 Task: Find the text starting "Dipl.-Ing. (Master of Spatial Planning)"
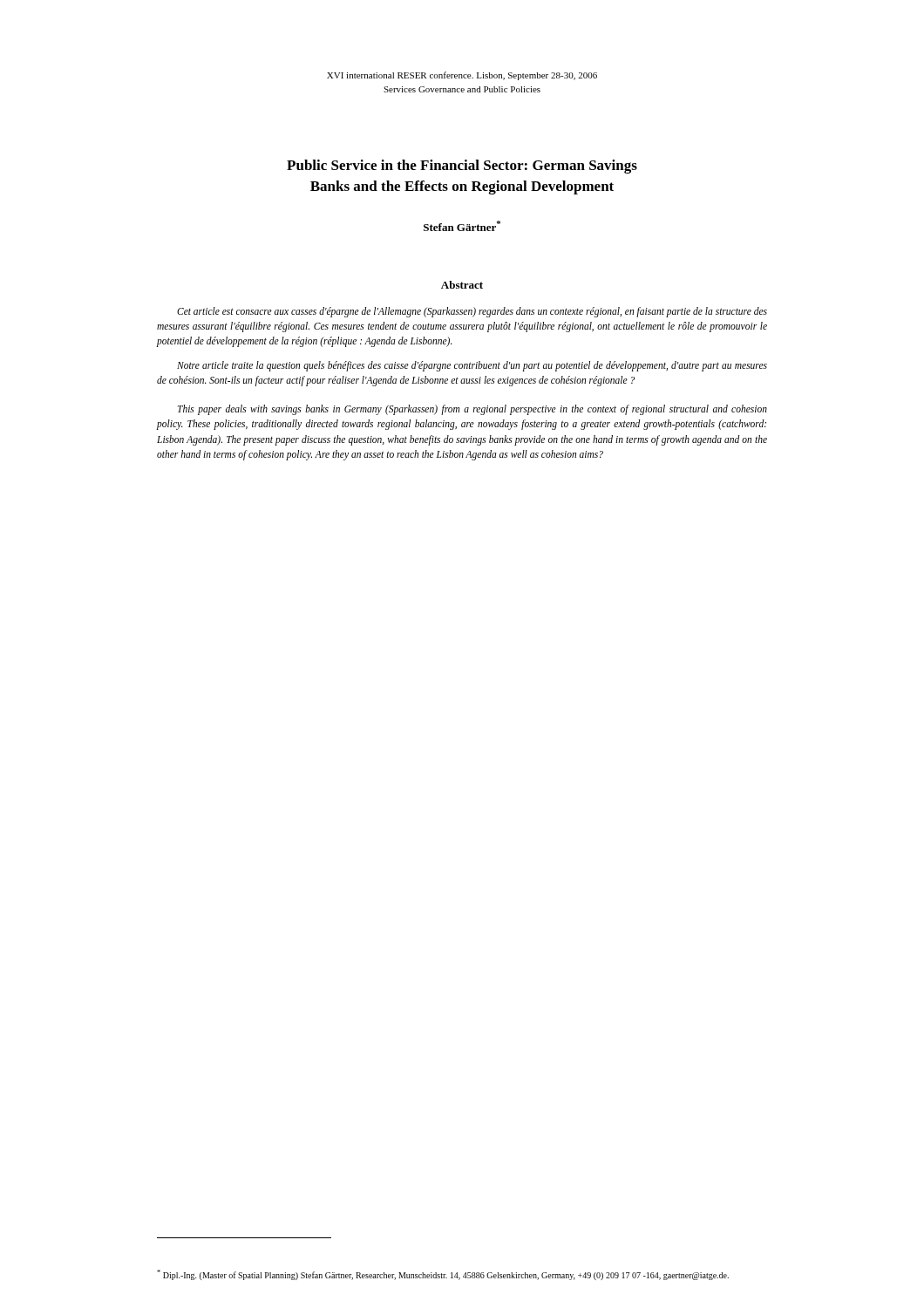click(462, 1275)
